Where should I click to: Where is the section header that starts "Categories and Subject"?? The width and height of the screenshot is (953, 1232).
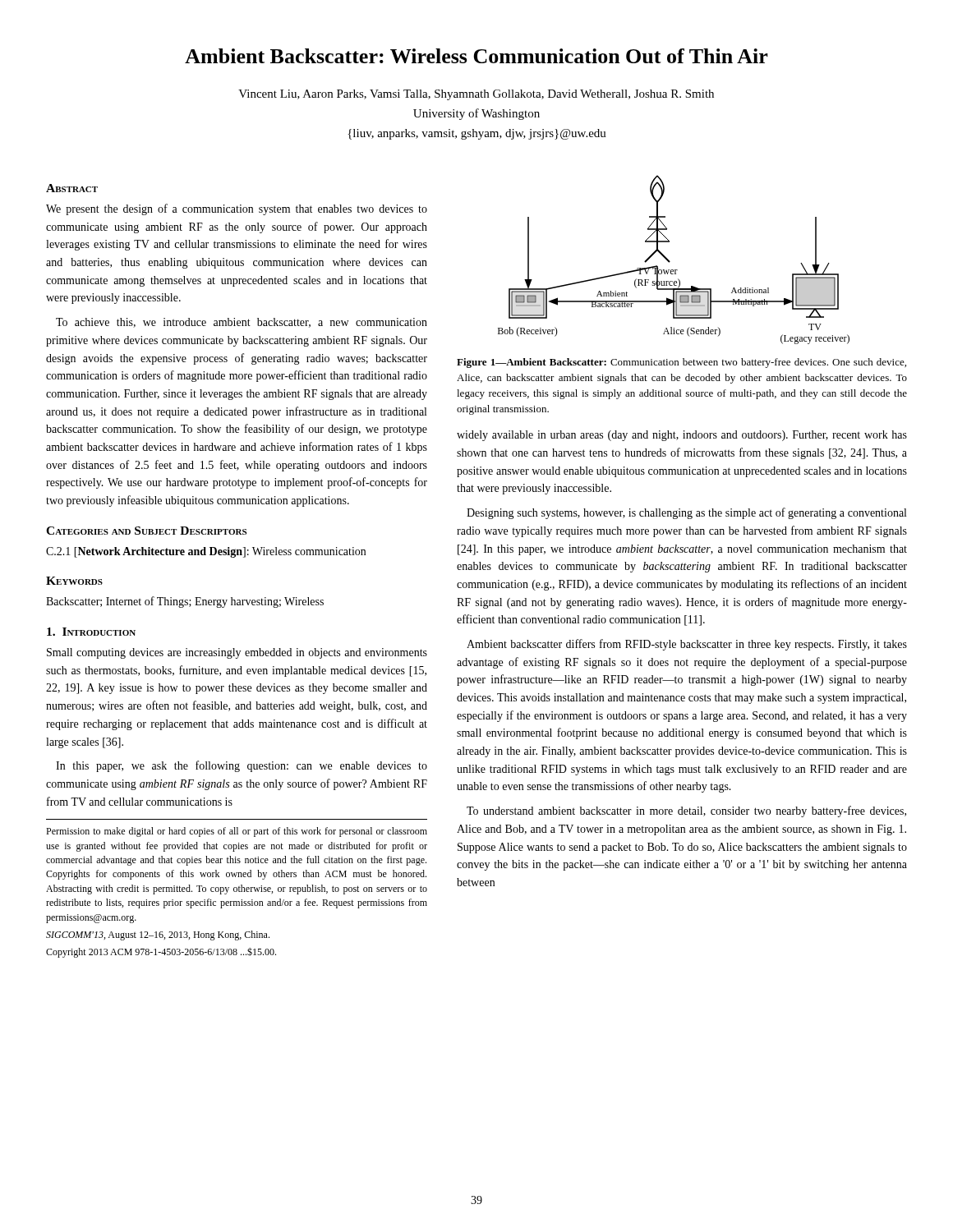146,530
